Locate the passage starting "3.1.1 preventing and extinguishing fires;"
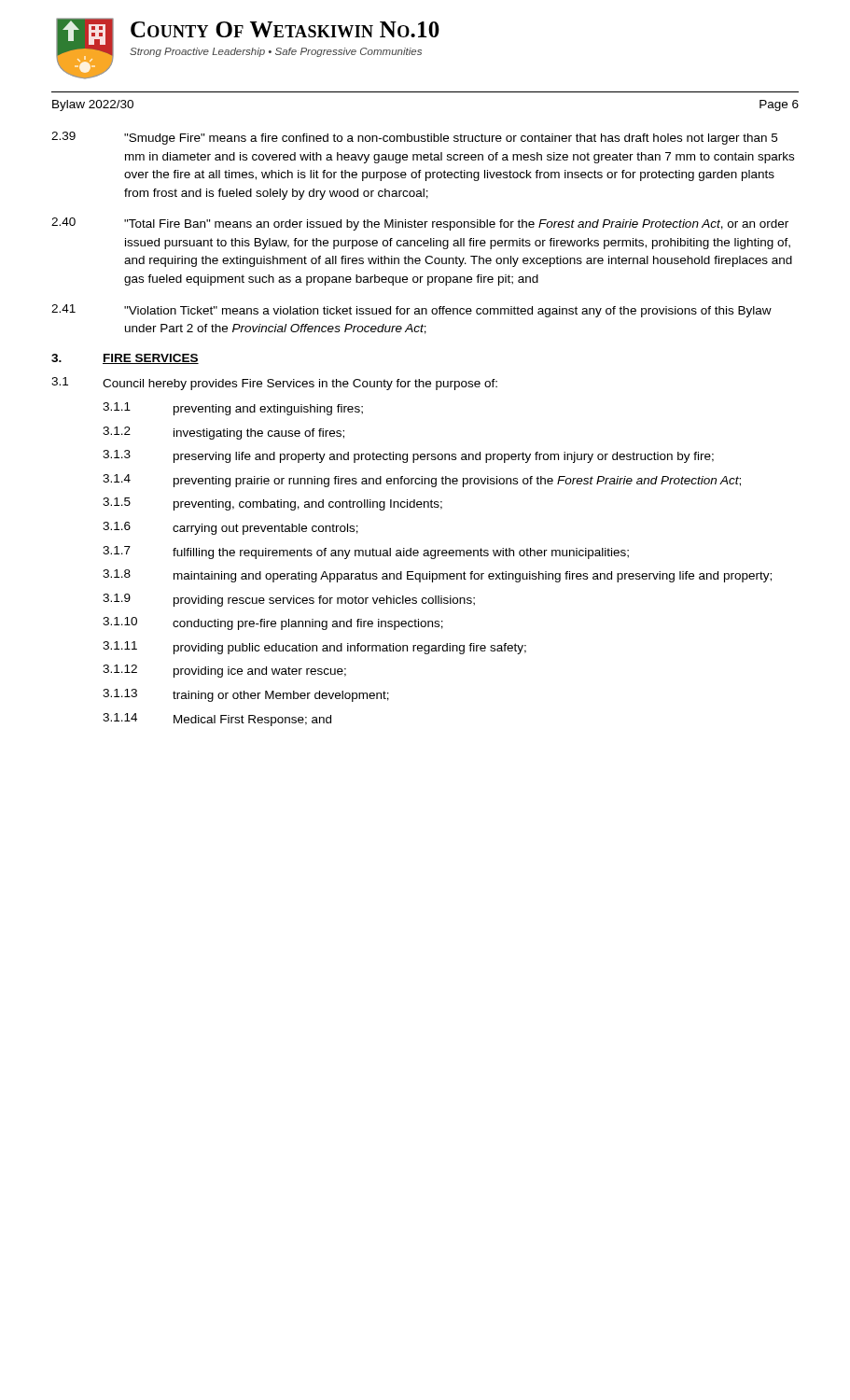Viewport: 850px width, 1400px height. pyautogui.click(x=233, y=409)
